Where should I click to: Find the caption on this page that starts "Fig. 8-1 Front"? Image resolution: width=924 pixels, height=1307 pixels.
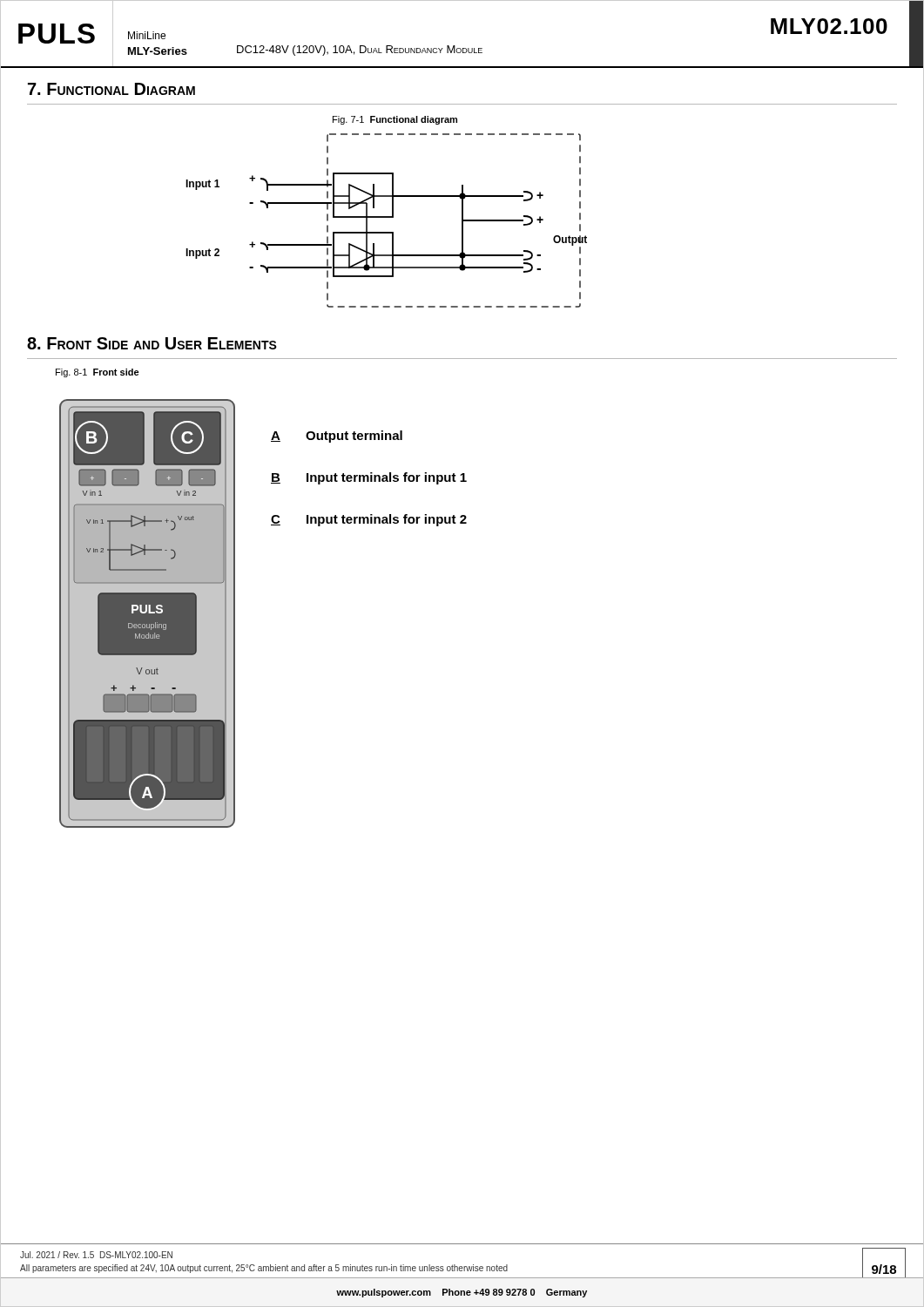[97, 372]
